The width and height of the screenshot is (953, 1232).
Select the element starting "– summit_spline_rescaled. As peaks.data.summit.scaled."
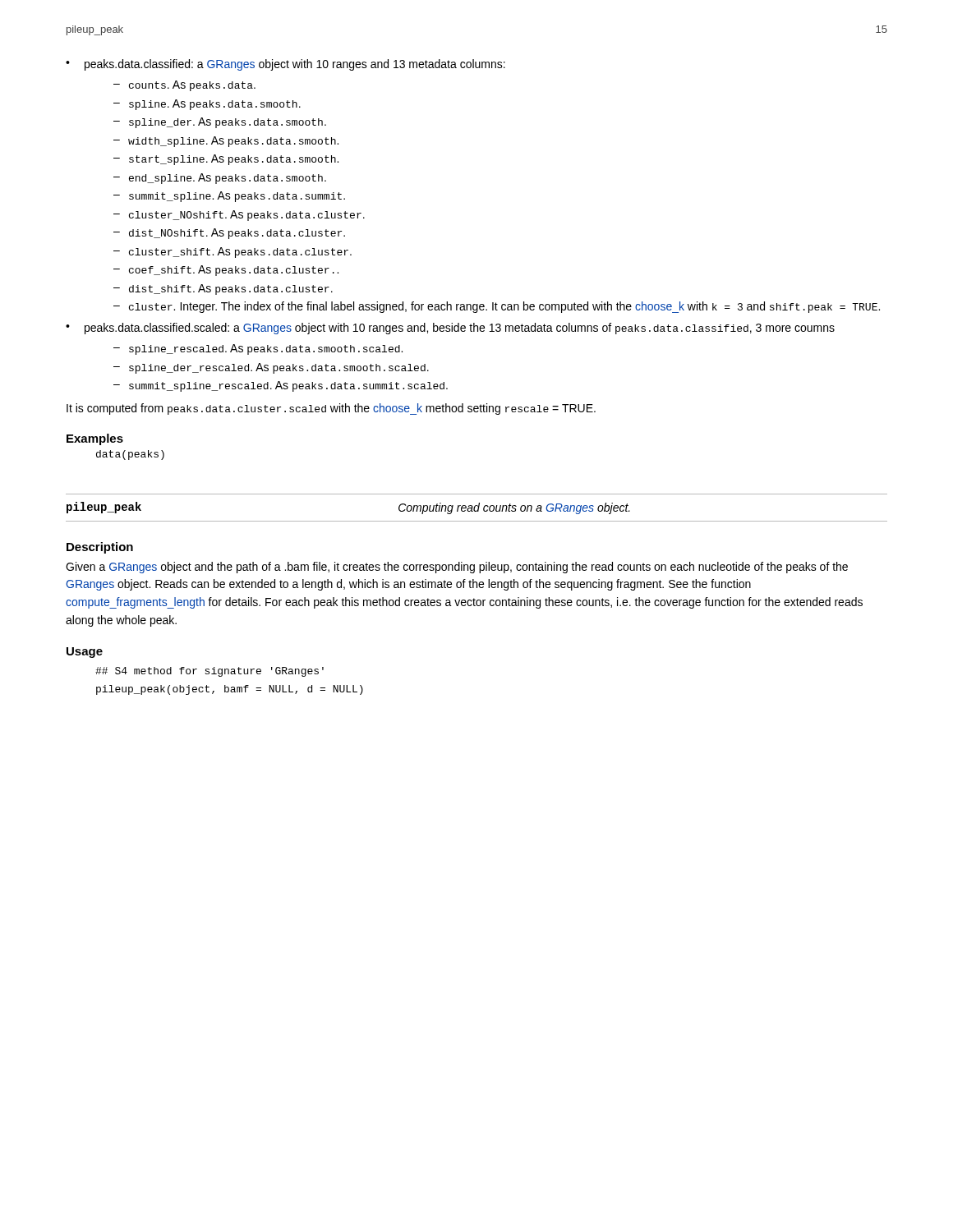[x=281, y=386]
